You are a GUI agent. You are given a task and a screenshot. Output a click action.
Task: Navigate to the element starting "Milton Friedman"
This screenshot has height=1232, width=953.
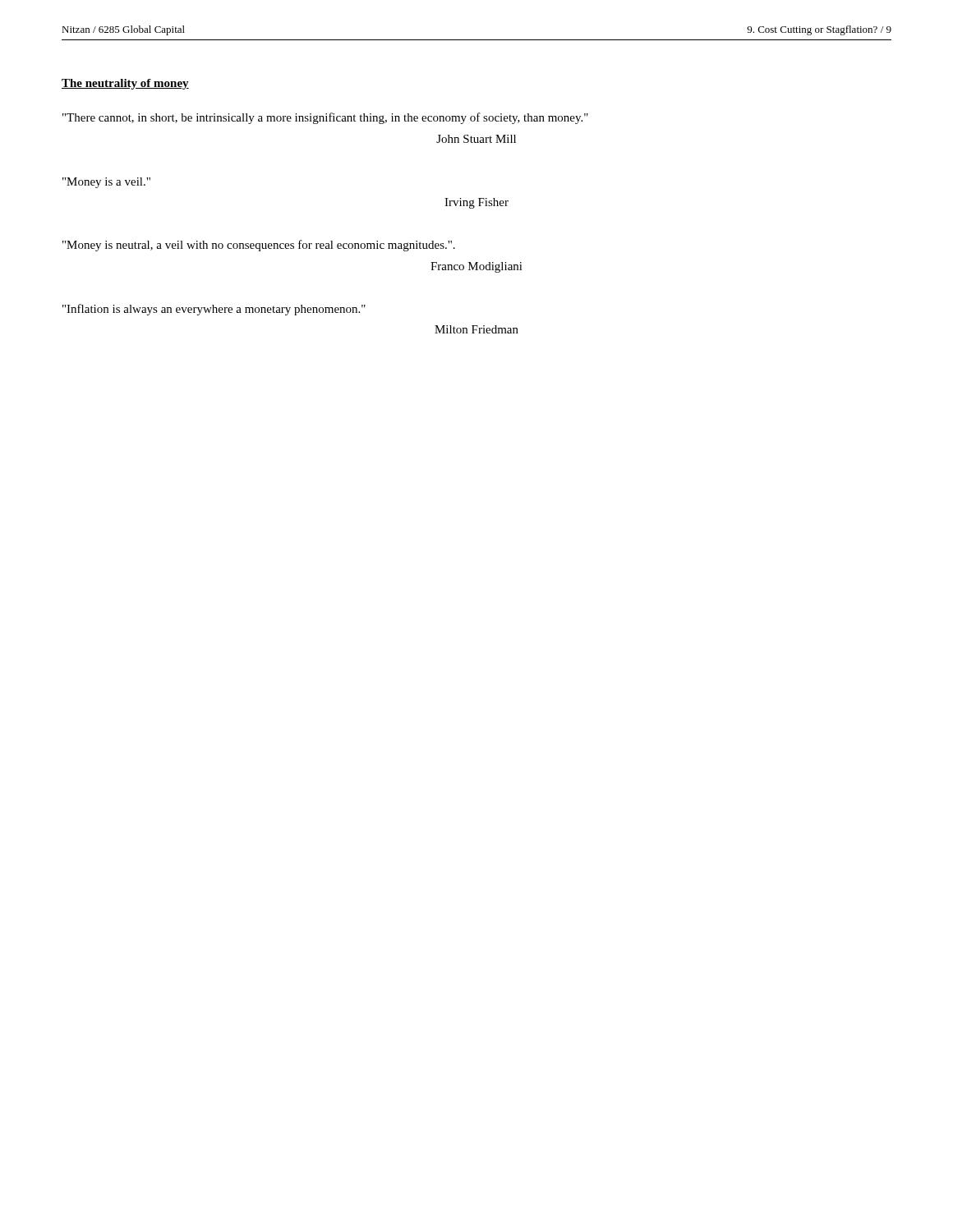(476, 329)
